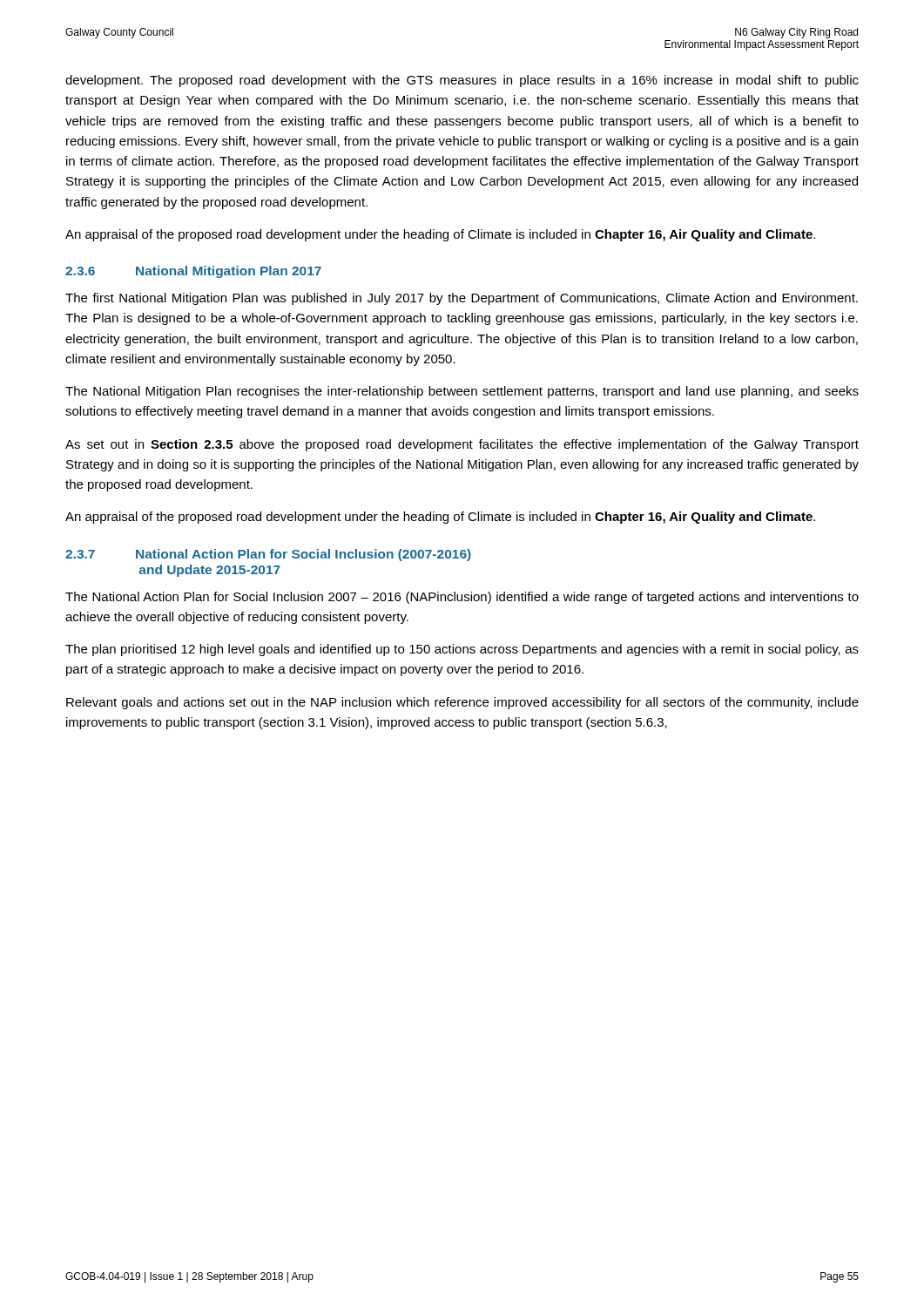The image size is (924, 1307).
Task: Locate the text block with the text "development. The proposed road development with"
Action: click(462, 141)
